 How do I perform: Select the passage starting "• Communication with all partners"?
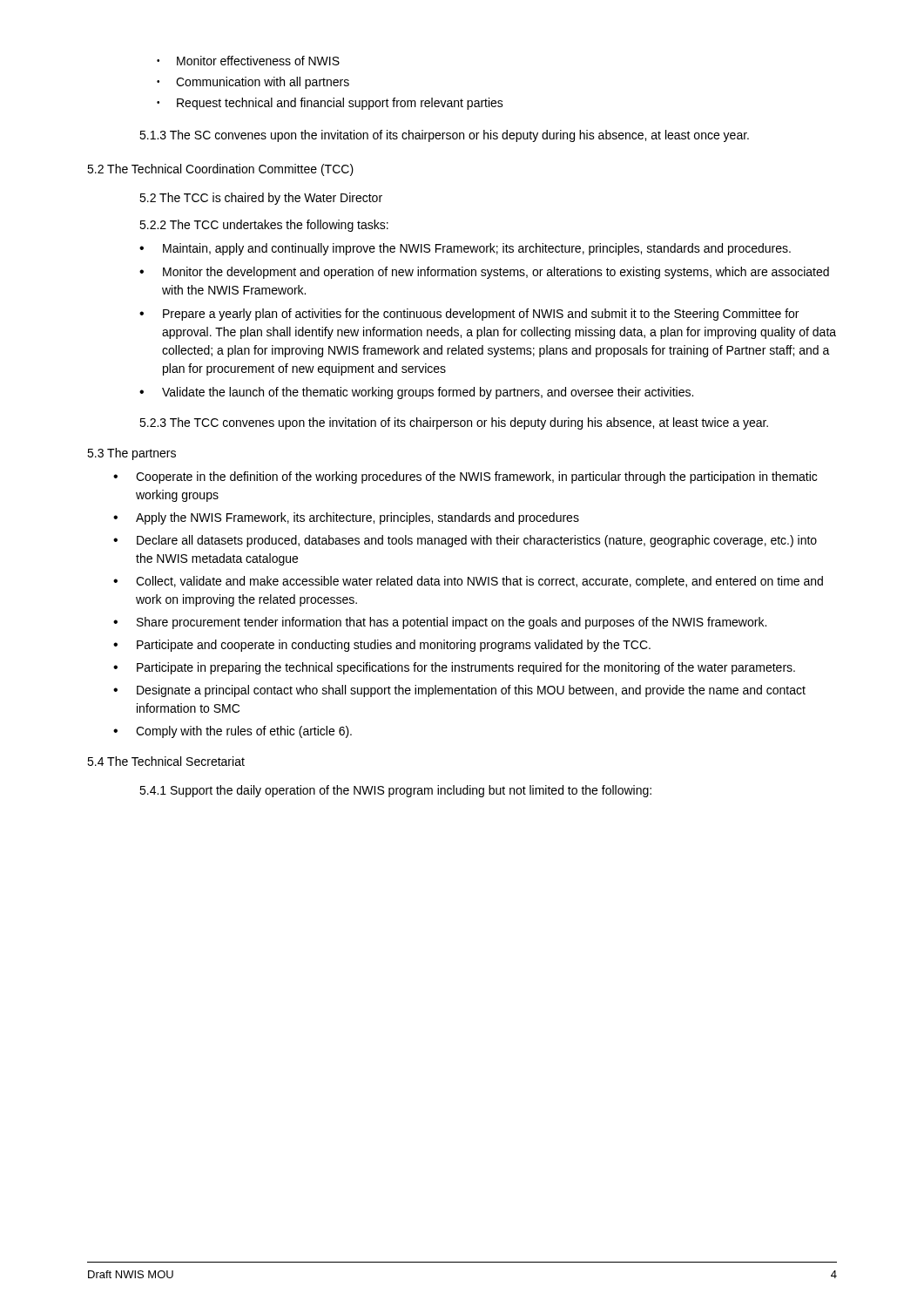coord(253,83)
